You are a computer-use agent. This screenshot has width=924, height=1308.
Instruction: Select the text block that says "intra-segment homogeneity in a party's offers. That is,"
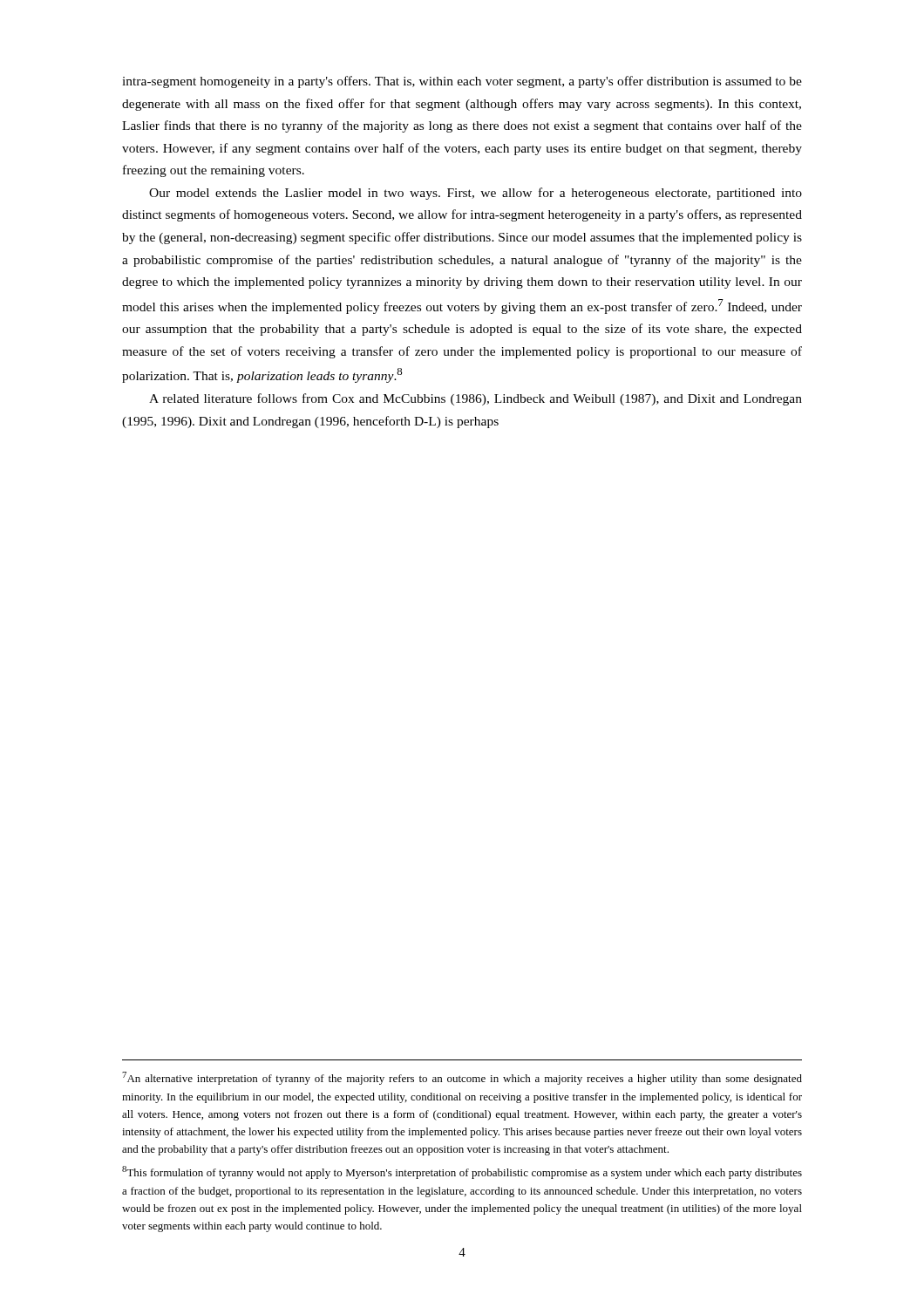tap(462, 125)
